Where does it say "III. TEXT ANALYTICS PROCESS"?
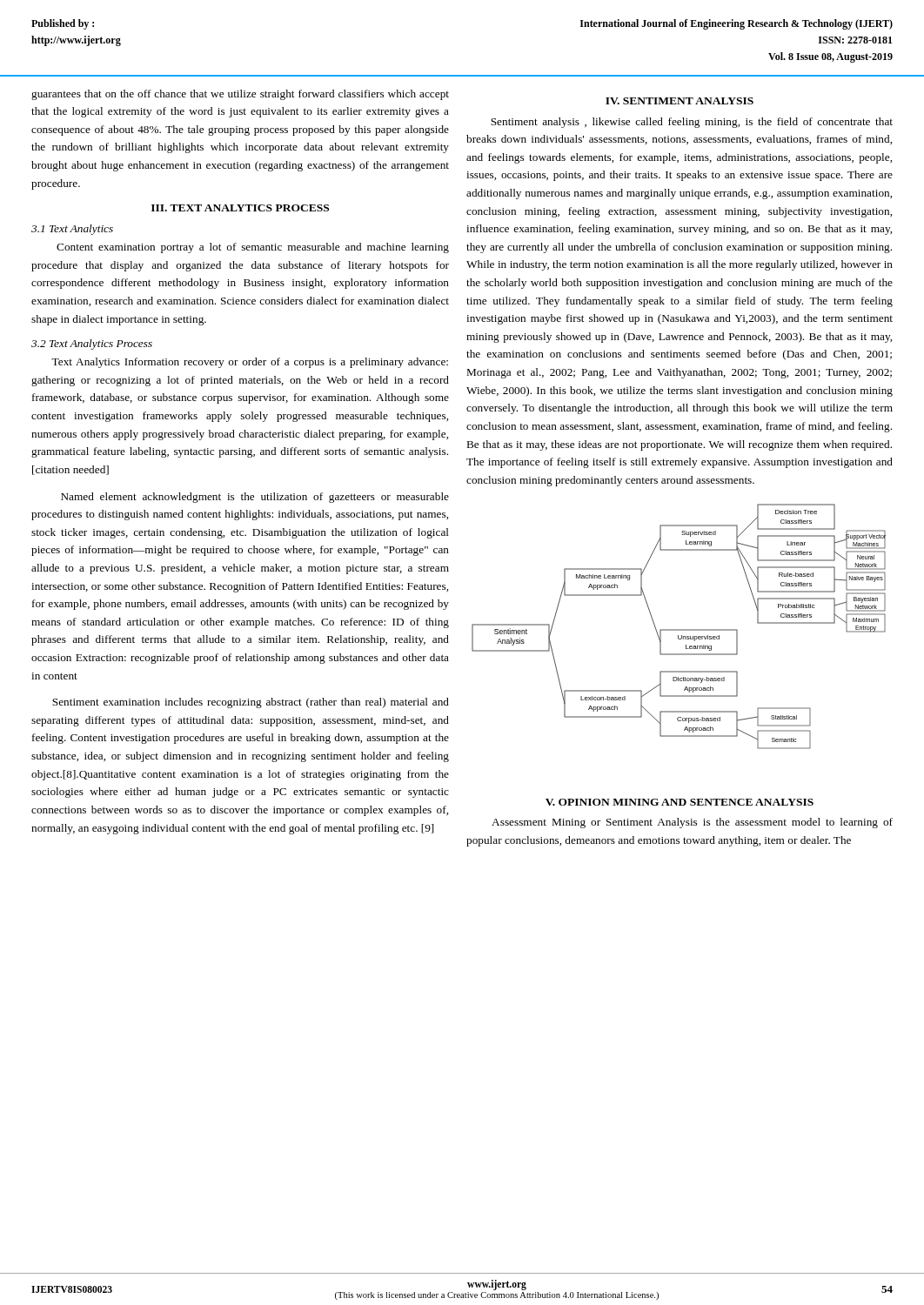Screen dimensions: 1305x924 click(240, 208)
